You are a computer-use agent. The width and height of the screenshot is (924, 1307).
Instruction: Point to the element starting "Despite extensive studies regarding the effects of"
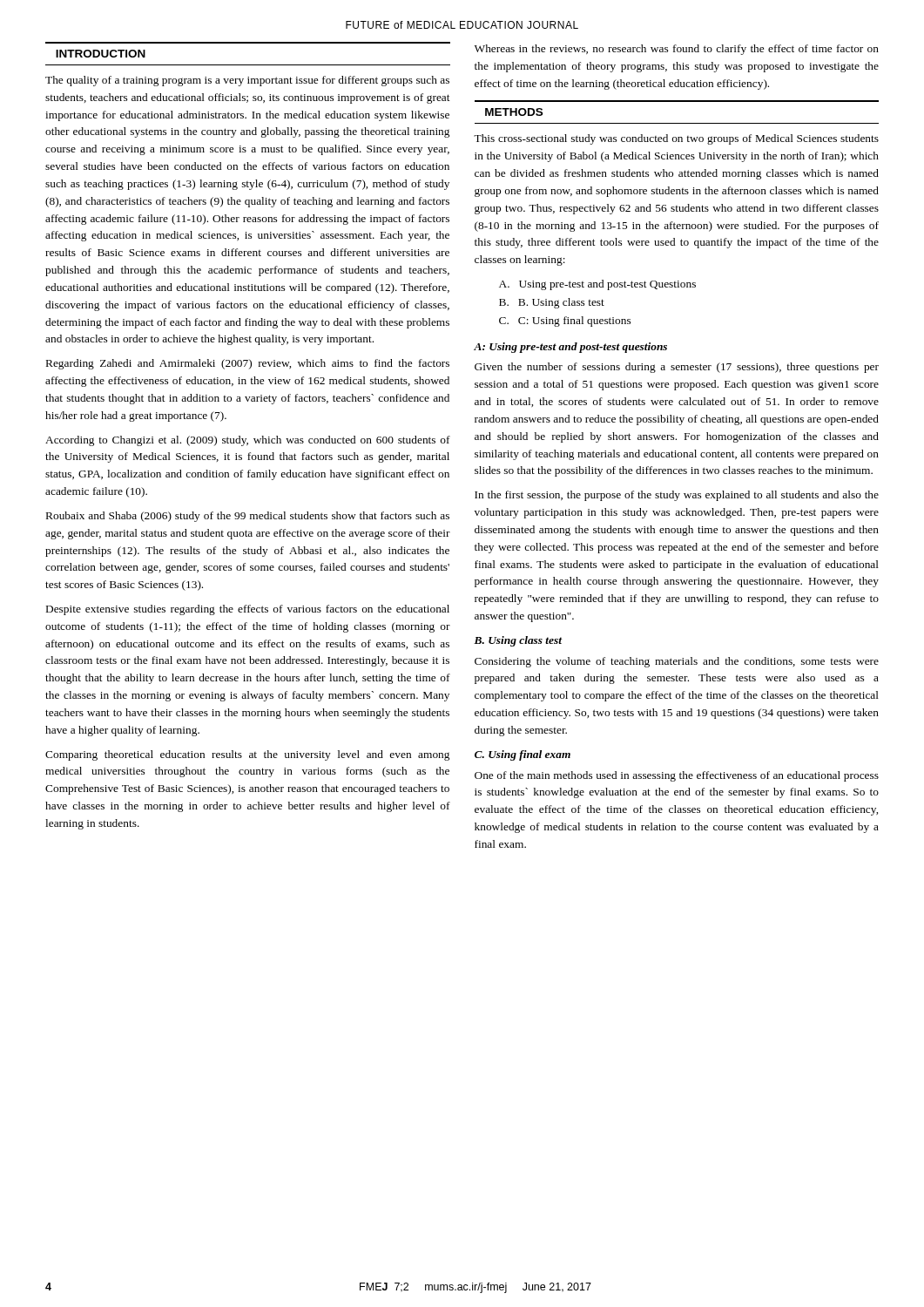[248, 669]
